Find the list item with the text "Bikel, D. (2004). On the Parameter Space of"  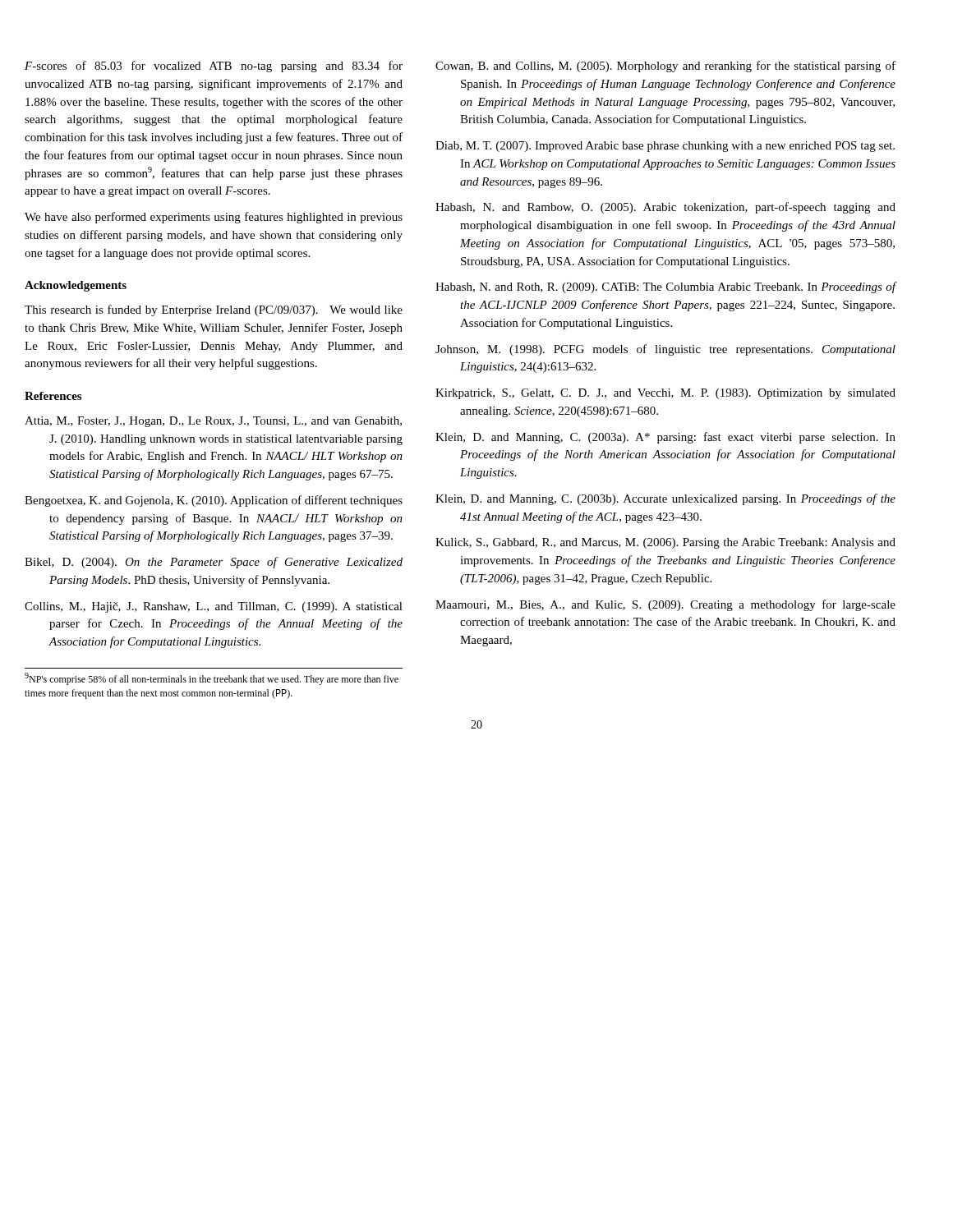(214, 571)
